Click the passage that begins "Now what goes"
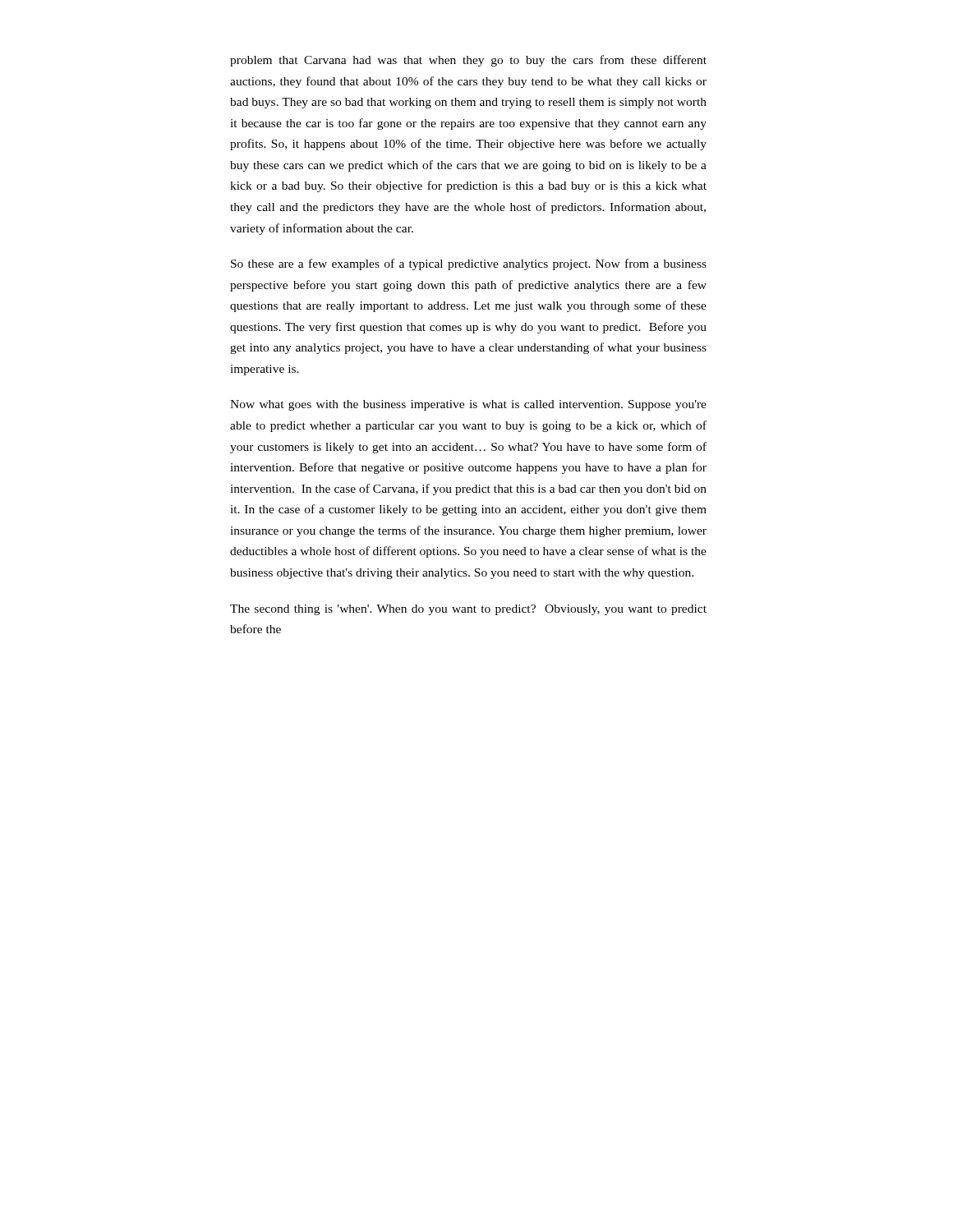Image resolution: width=953 pixels, height=1232 pixels. point(468,488)
